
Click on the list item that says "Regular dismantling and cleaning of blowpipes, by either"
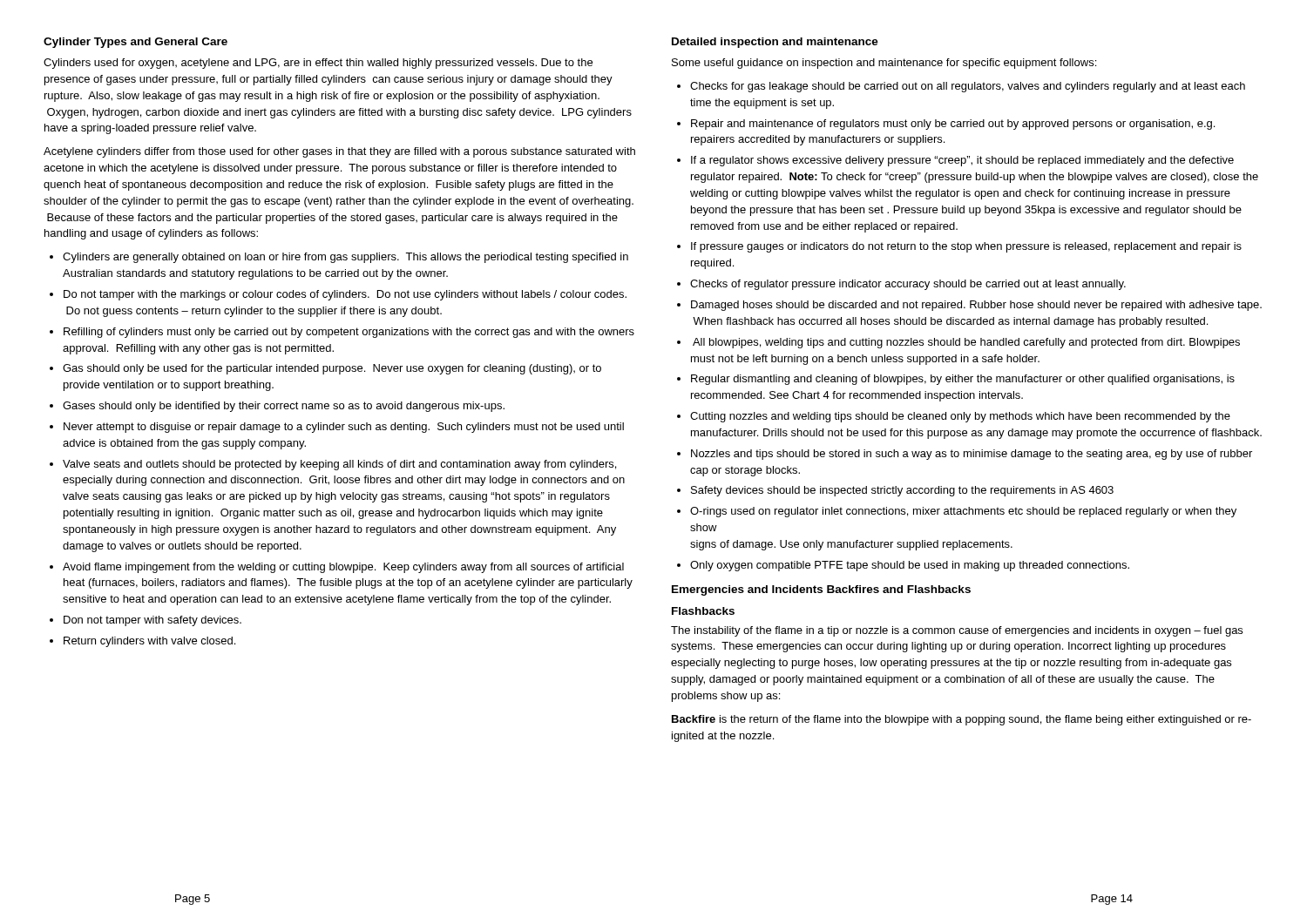pyautogui.click(x=962, y=387)
